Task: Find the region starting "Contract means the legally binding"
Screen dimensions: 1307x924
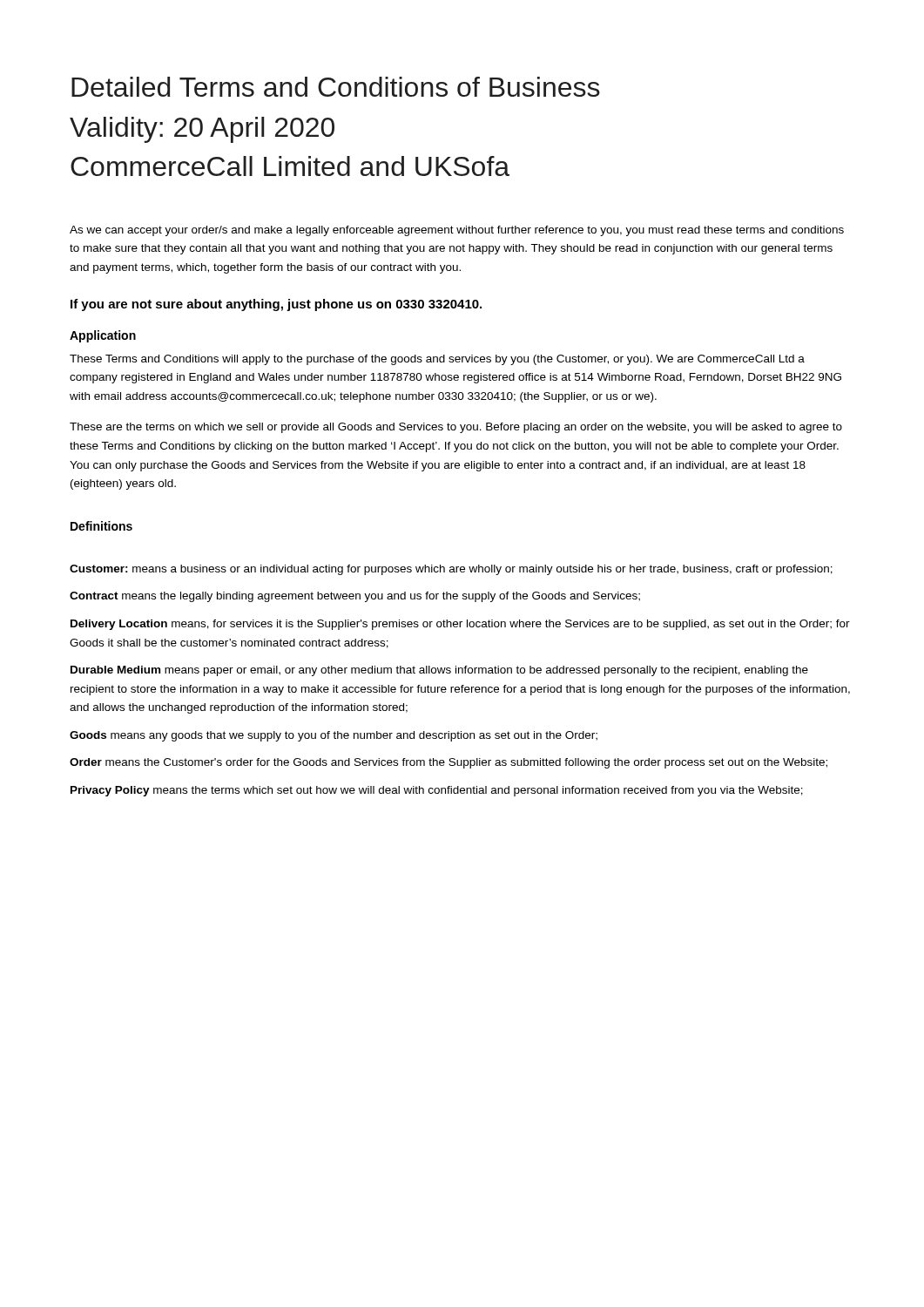Action: [x=355, y=596]
